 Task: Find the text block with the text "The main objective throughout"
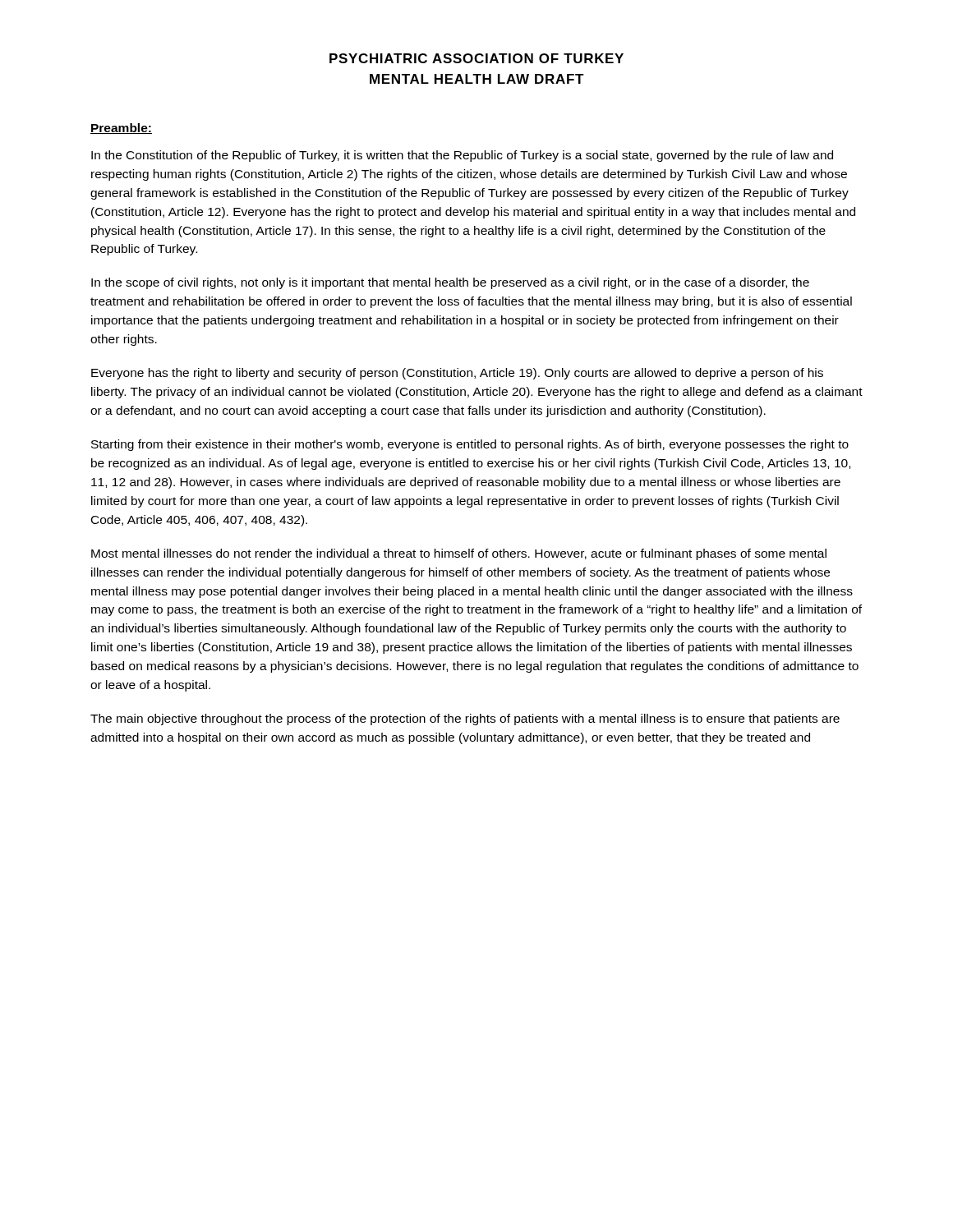(x=465, y=728)
